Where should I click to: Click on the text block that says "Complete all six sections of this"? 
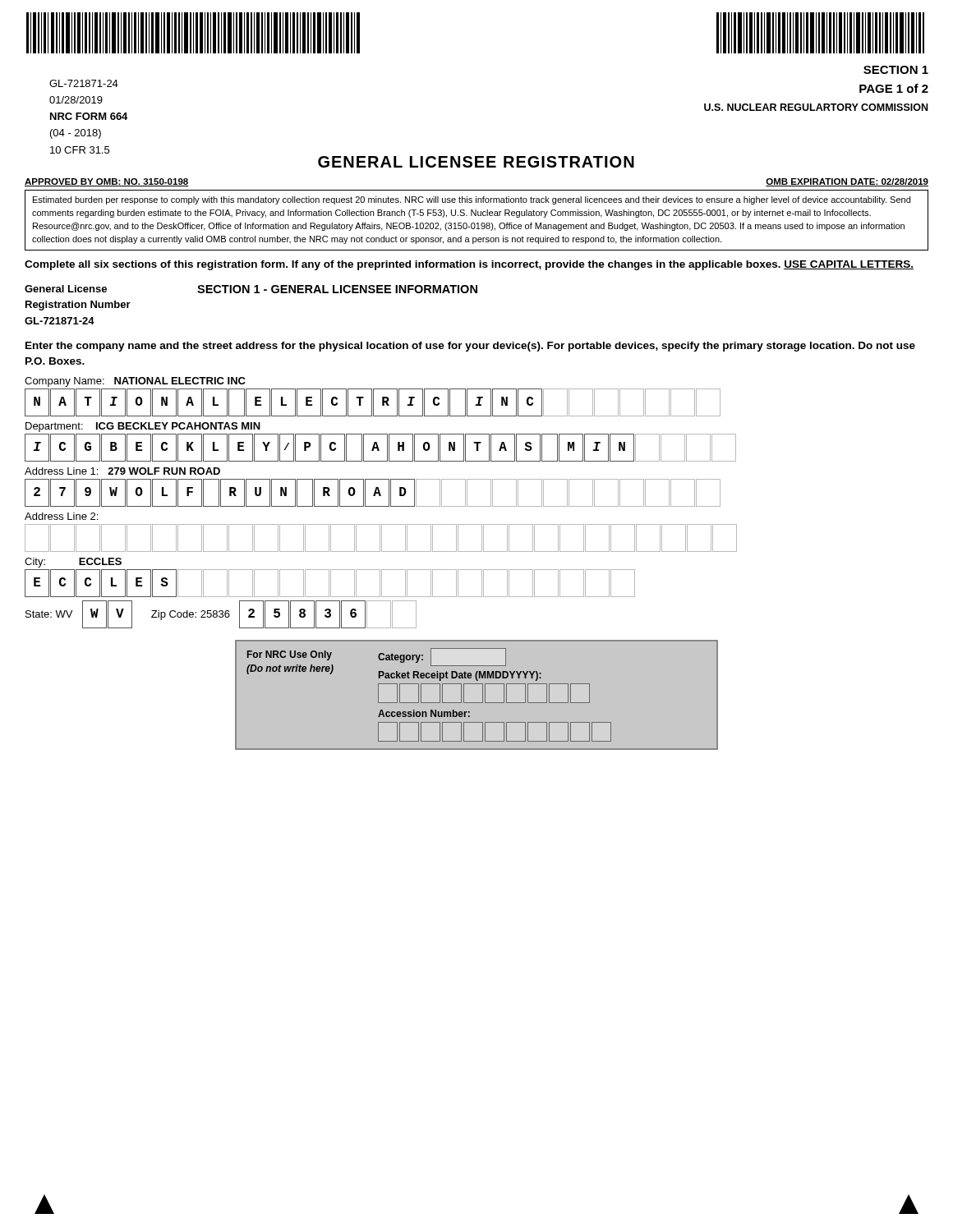coord(469,264)
